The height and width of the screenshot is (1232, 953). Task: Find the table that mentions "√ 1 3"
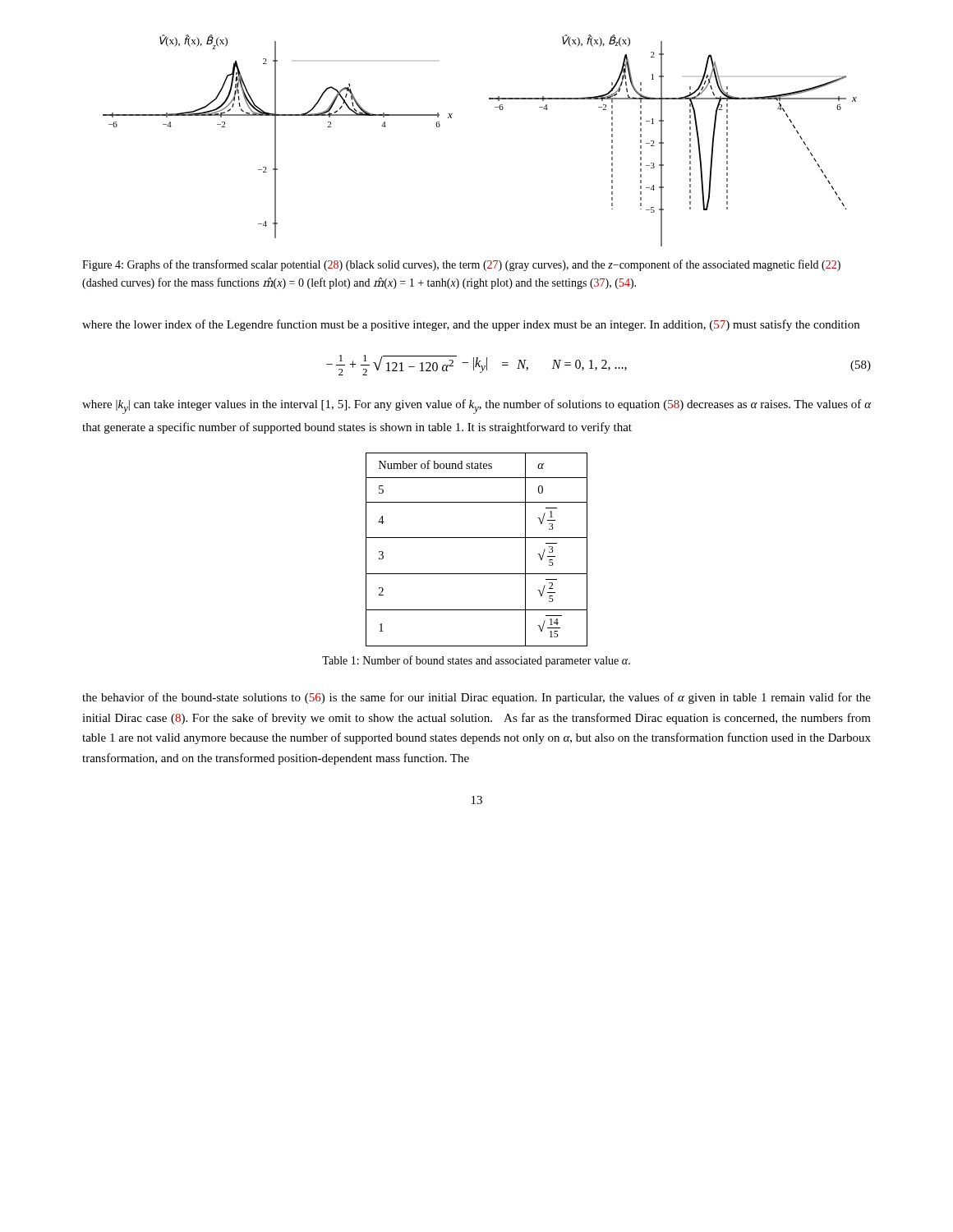pos(476,549)
